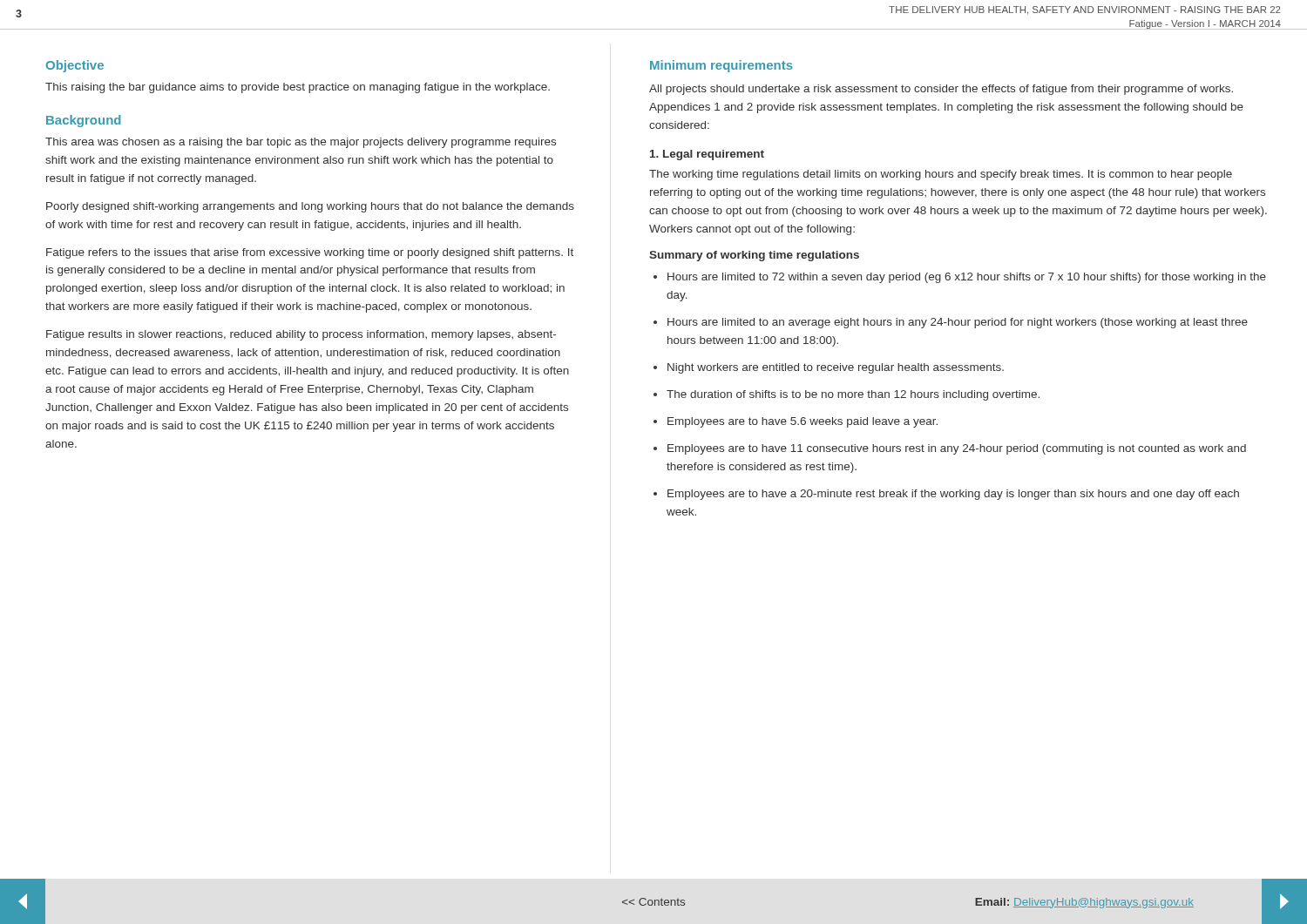Find the text starting "This raising the bar"

point(311,87)
